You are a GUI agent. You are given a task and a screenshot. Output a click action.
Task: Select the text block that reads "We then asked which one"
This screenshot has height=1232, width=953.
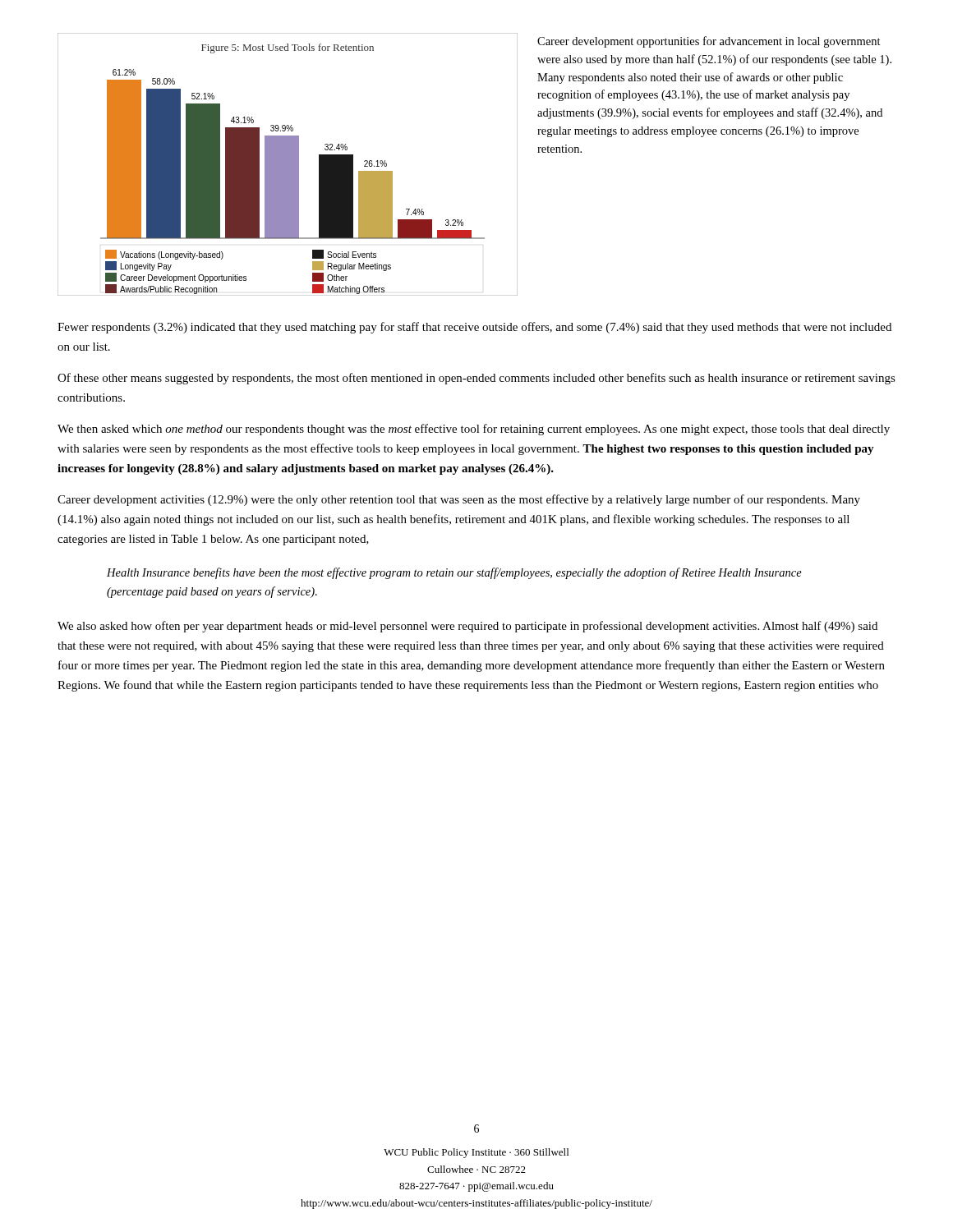(474, 448)
